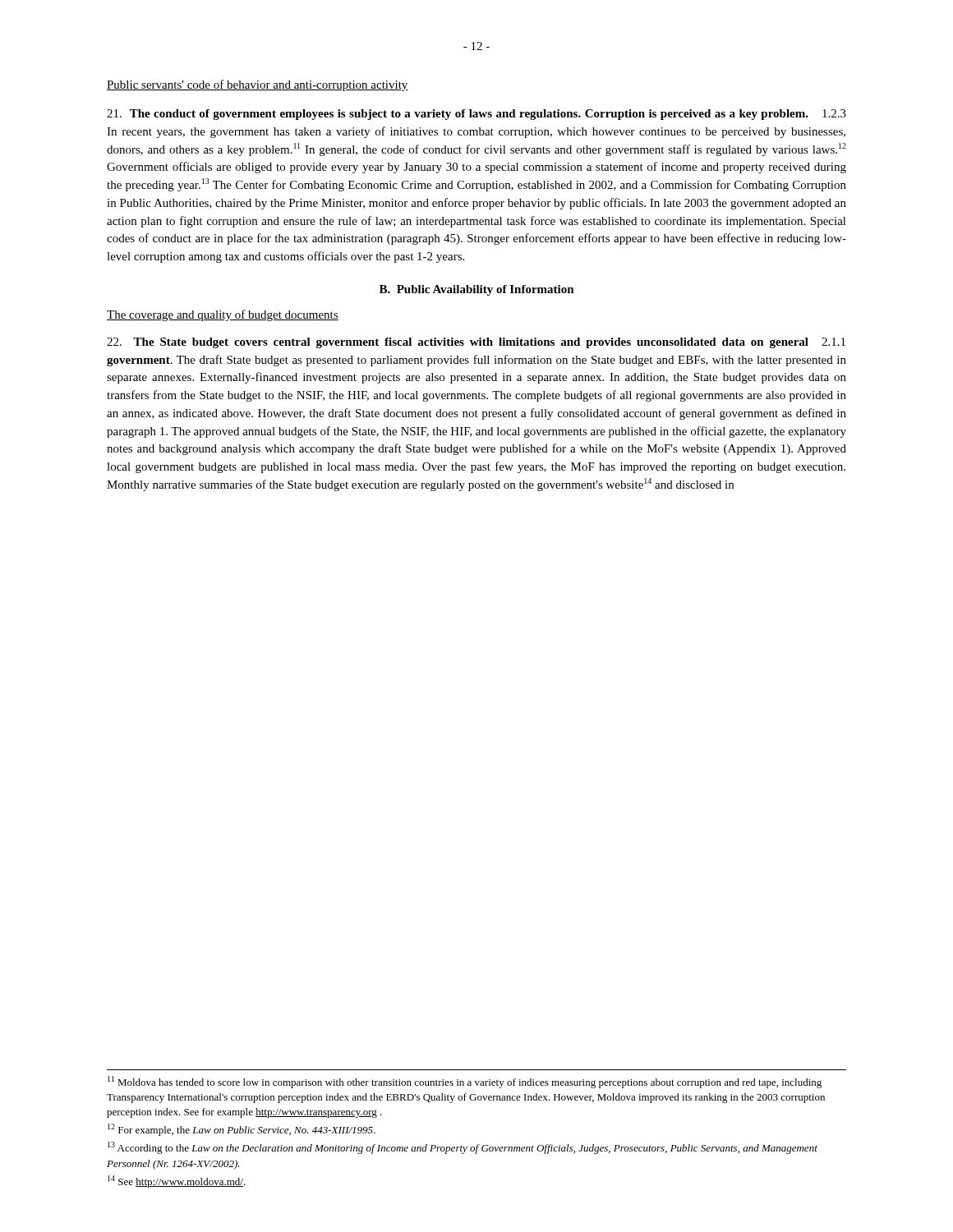The width and height of the screenshot is (953, 1232).
Task: Point to the block beginning "13 According to the Law on the"
Action: pos(462,1155)
